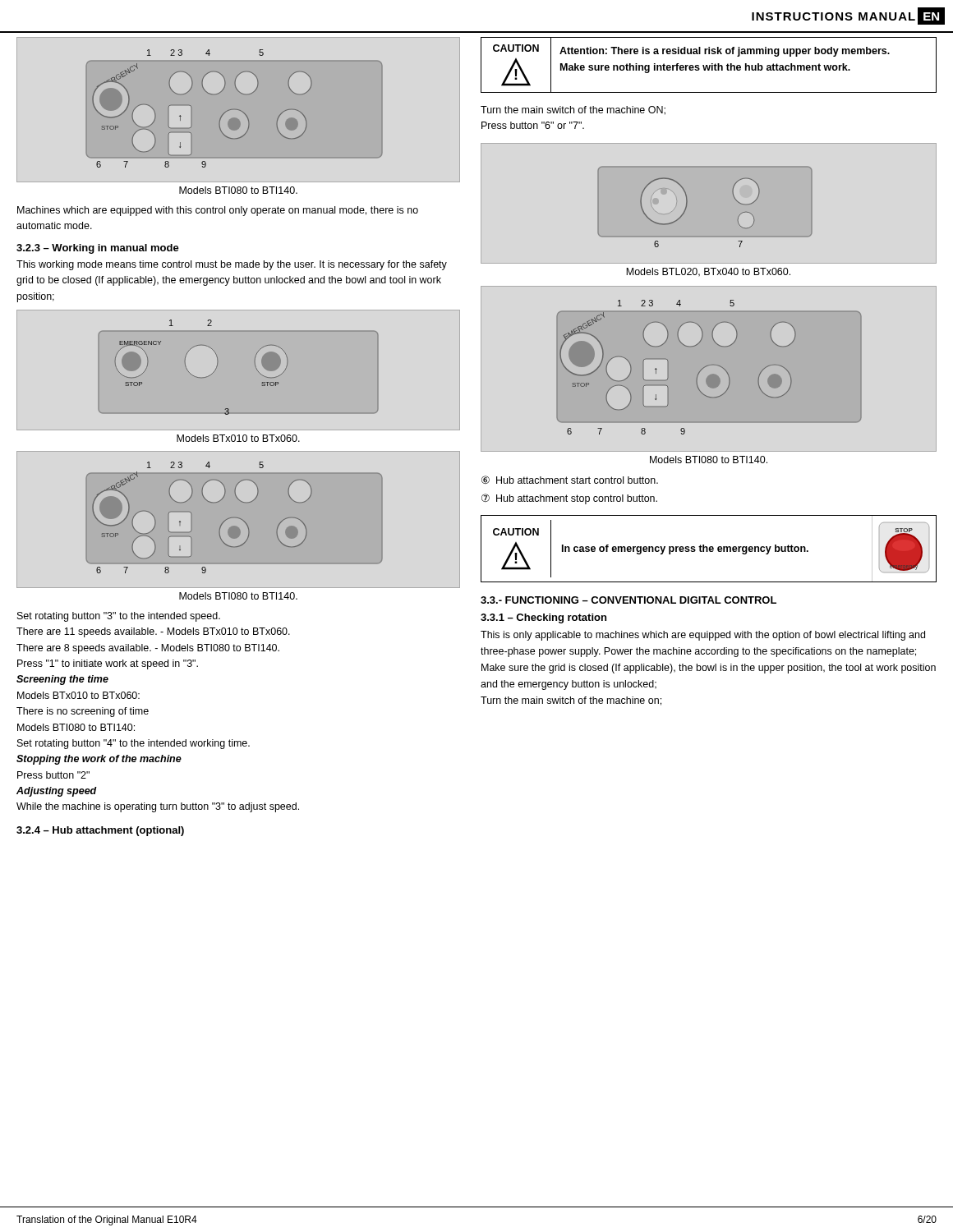The width and height of the screenshot is (953, 1232).
Task: Click where it says "⑥ Hub attachment start control button."
Action: pyautogui.click(x=570, y=480)
